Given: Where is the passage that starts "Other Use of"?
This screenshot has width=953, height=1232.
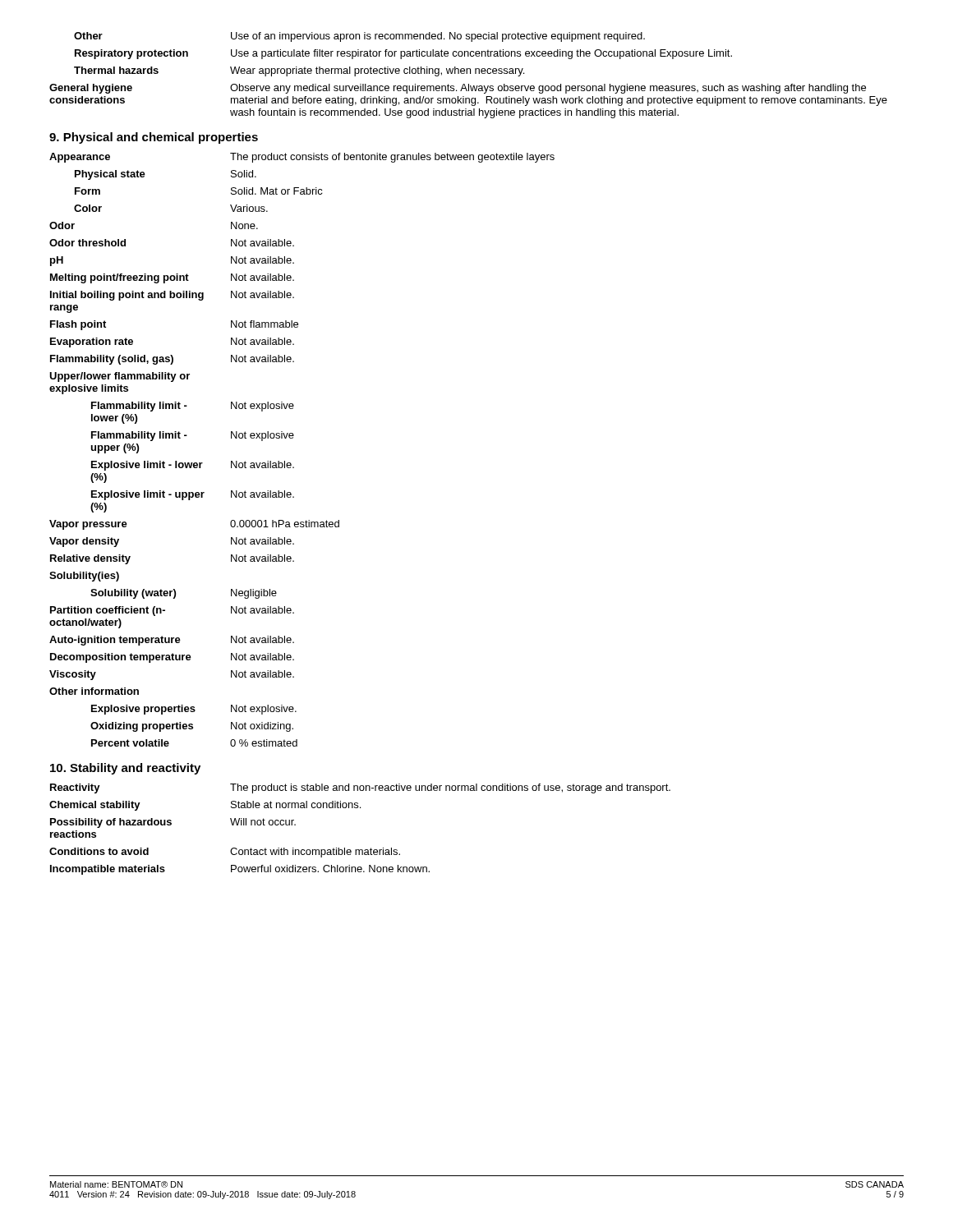Looking at the screenshot, I should 476,36.
